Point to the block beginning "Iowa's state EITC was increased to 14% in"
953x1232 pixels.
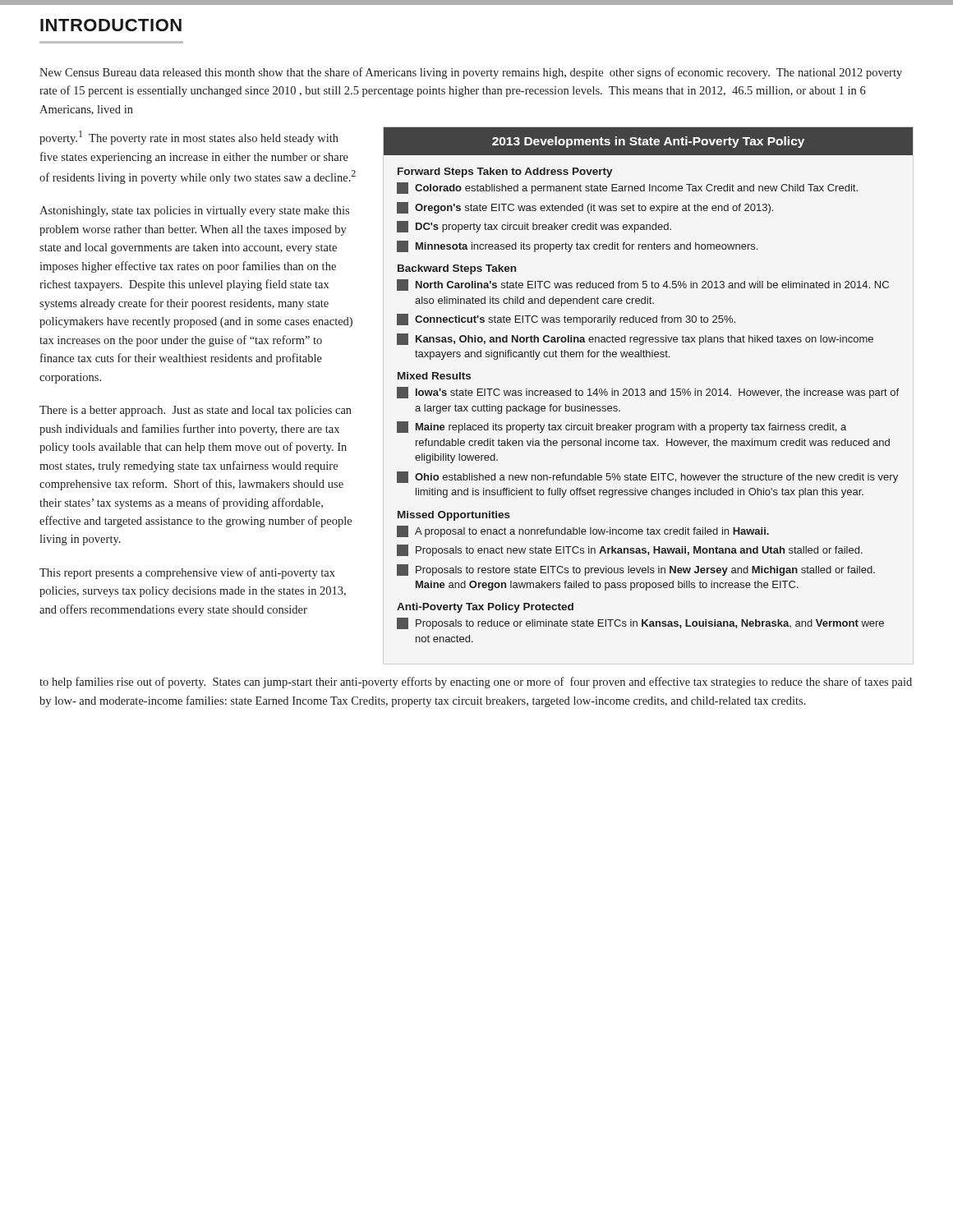(648, 401)
